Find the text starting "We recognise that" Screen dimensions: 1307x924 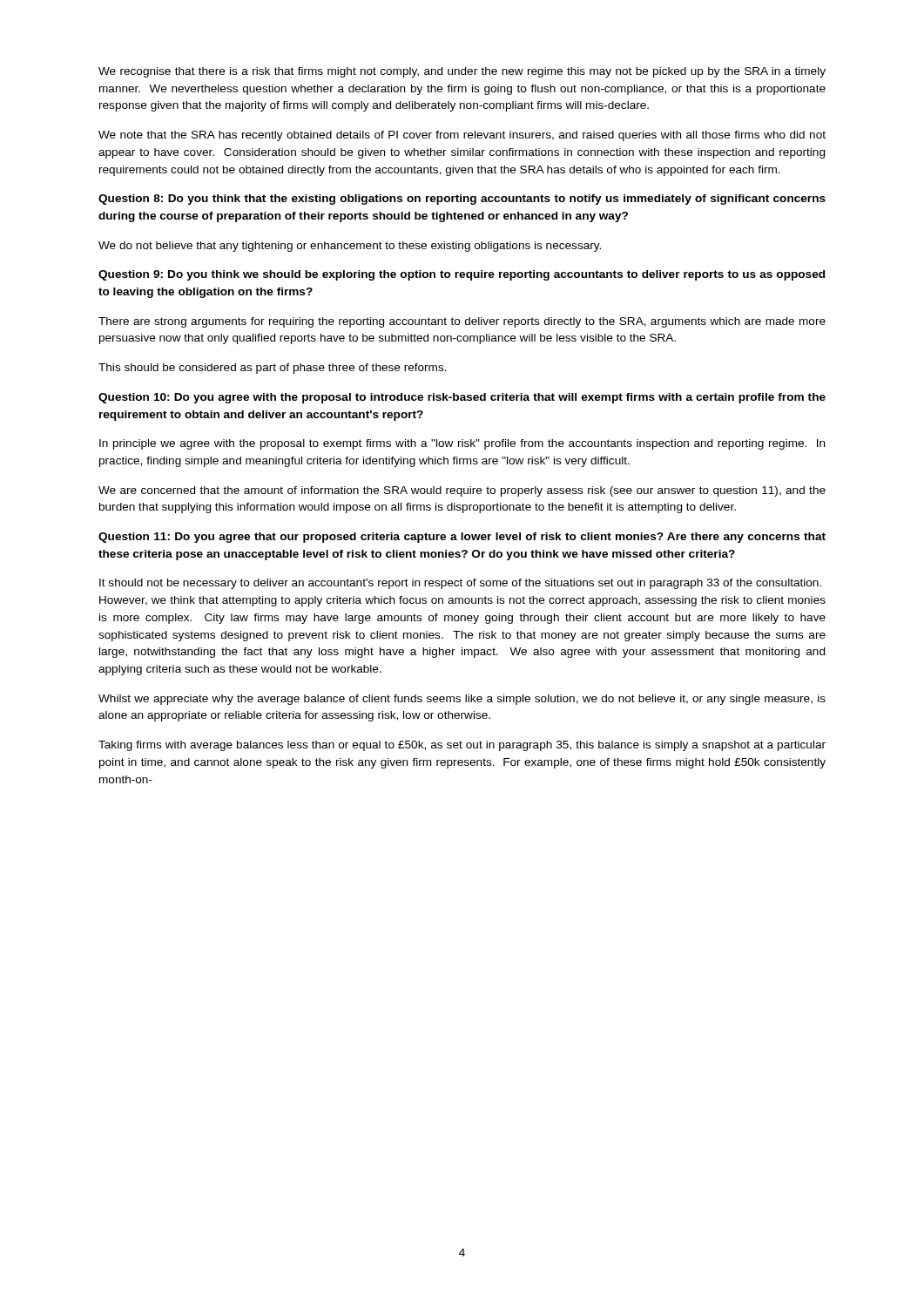pos(462,88)
